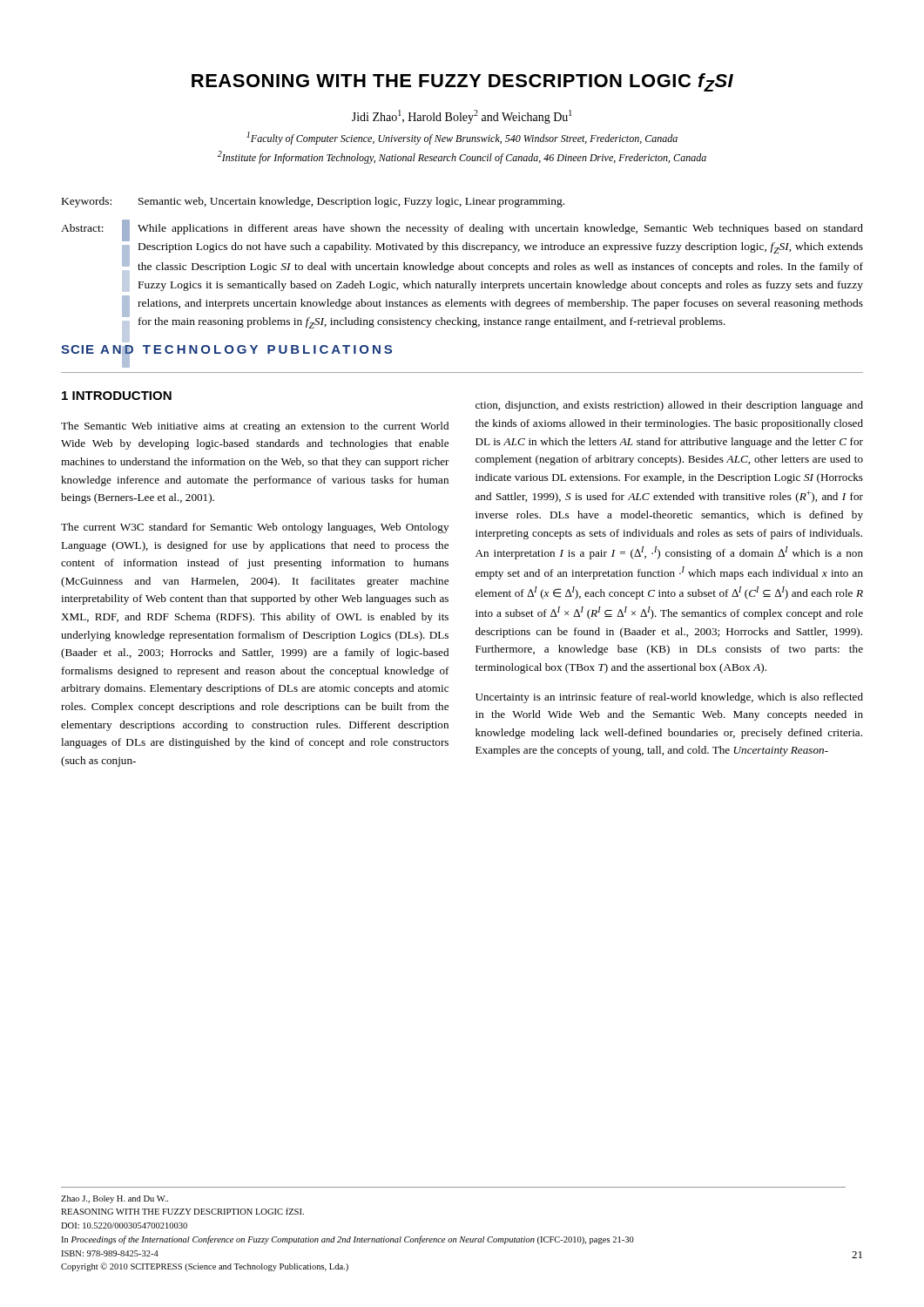Navigate to the block starting "Jidi Zhao1, Harold Boley2 and Weichang Du1"
Screen dimensions: 1307x924
462,116
